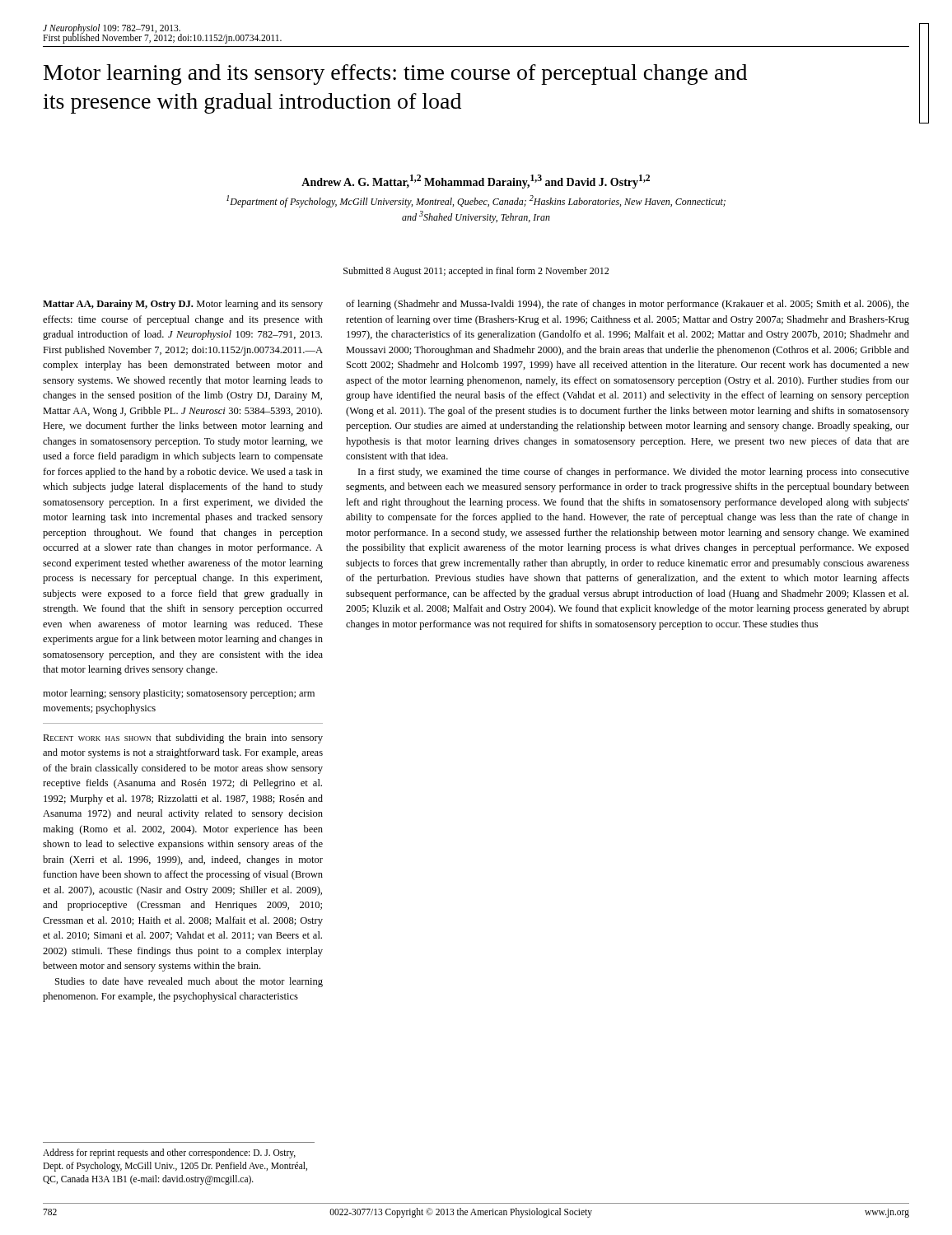Point to the element starting "Submitted 8 August 2011; accepted in final"

(476, 271)
